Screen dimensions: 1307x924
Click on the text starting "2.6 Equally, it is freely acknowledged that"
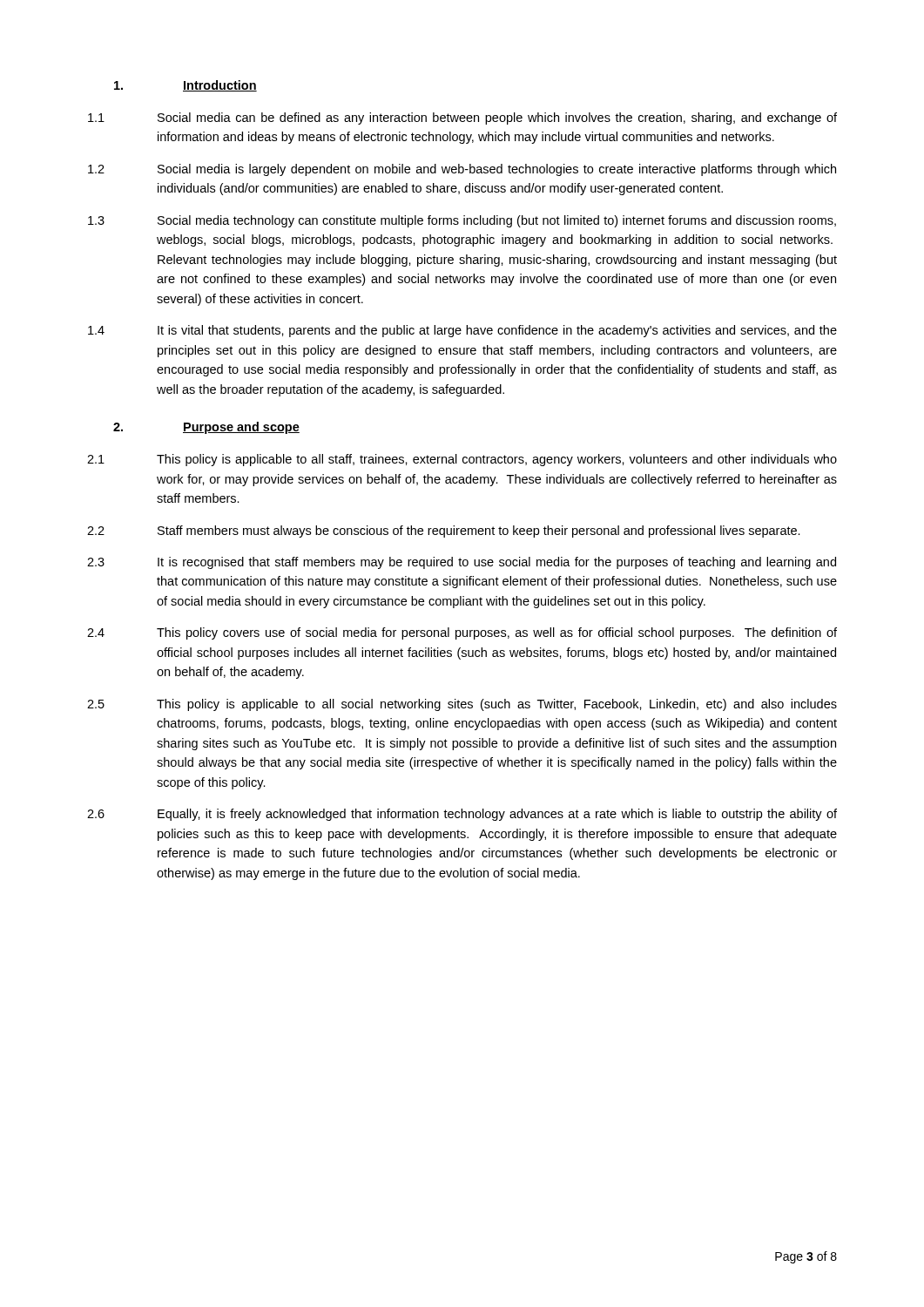(462, 843)
